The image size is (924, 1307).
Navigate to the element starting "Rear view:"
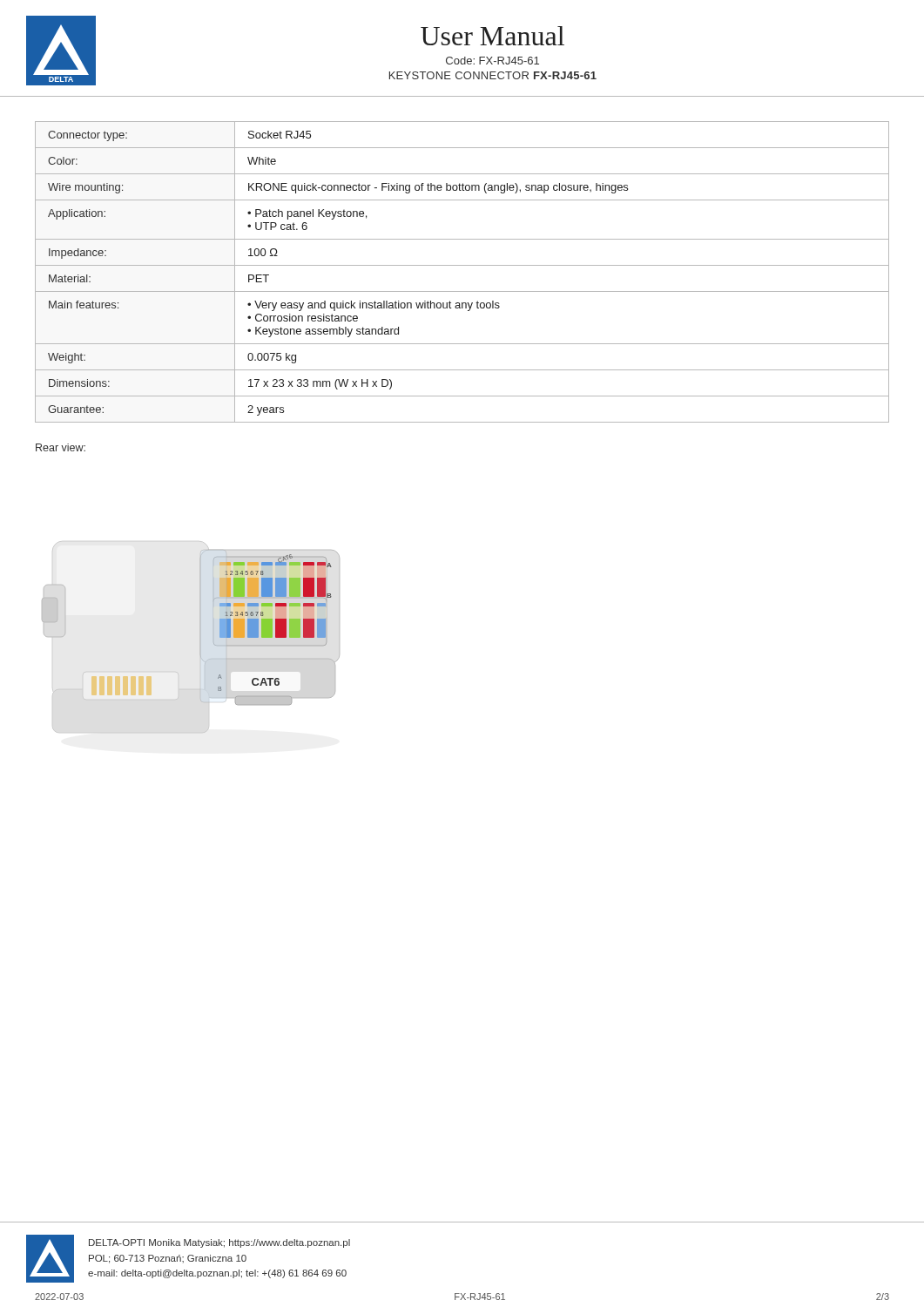pyautogui.click(x=61, y=448)
